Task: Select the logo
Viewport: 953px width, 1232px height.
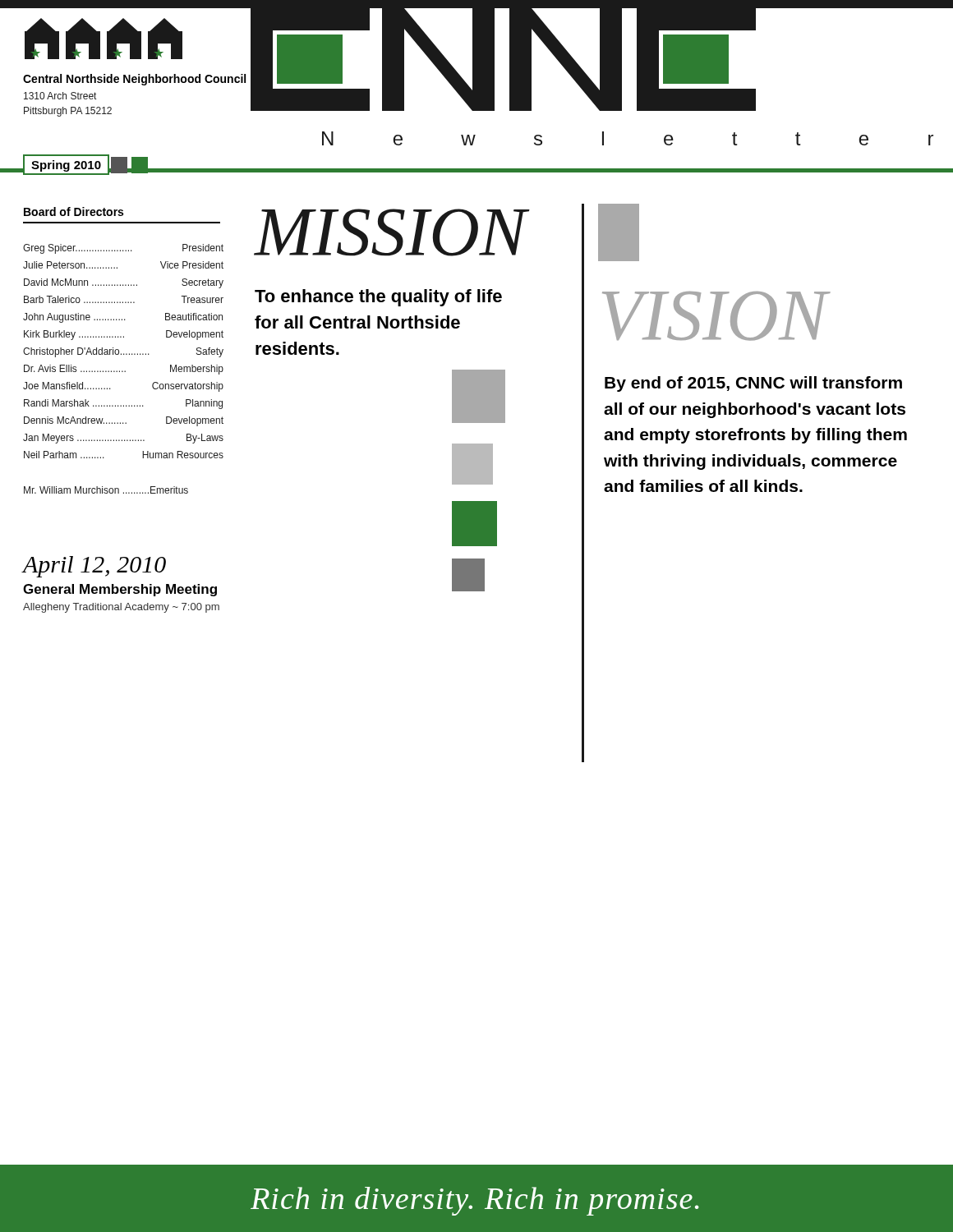Action: coord(550,74)
